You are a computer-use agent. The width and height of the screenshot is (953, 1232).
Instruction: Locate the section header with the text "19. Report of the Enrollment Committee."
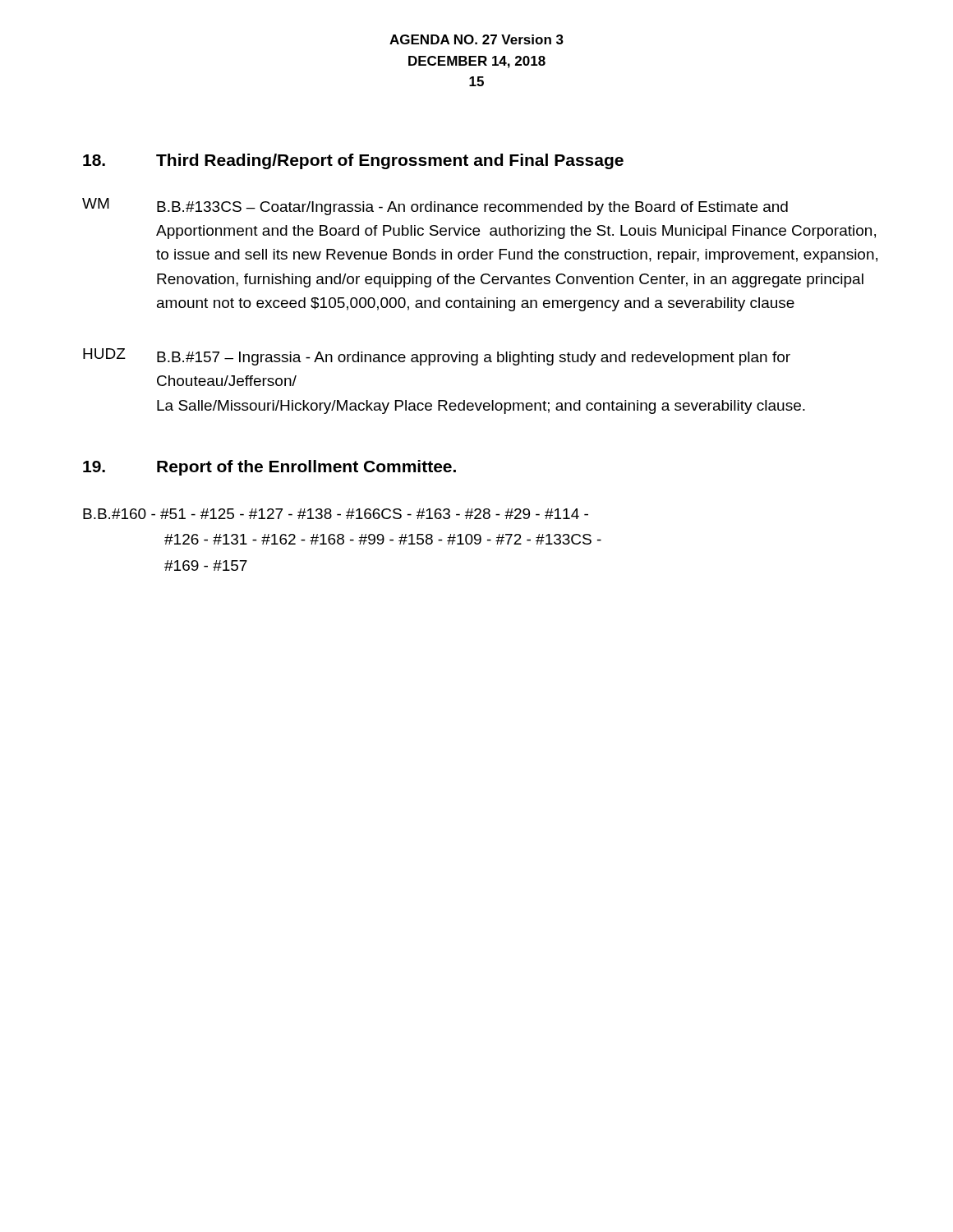[x=269, y=468]
